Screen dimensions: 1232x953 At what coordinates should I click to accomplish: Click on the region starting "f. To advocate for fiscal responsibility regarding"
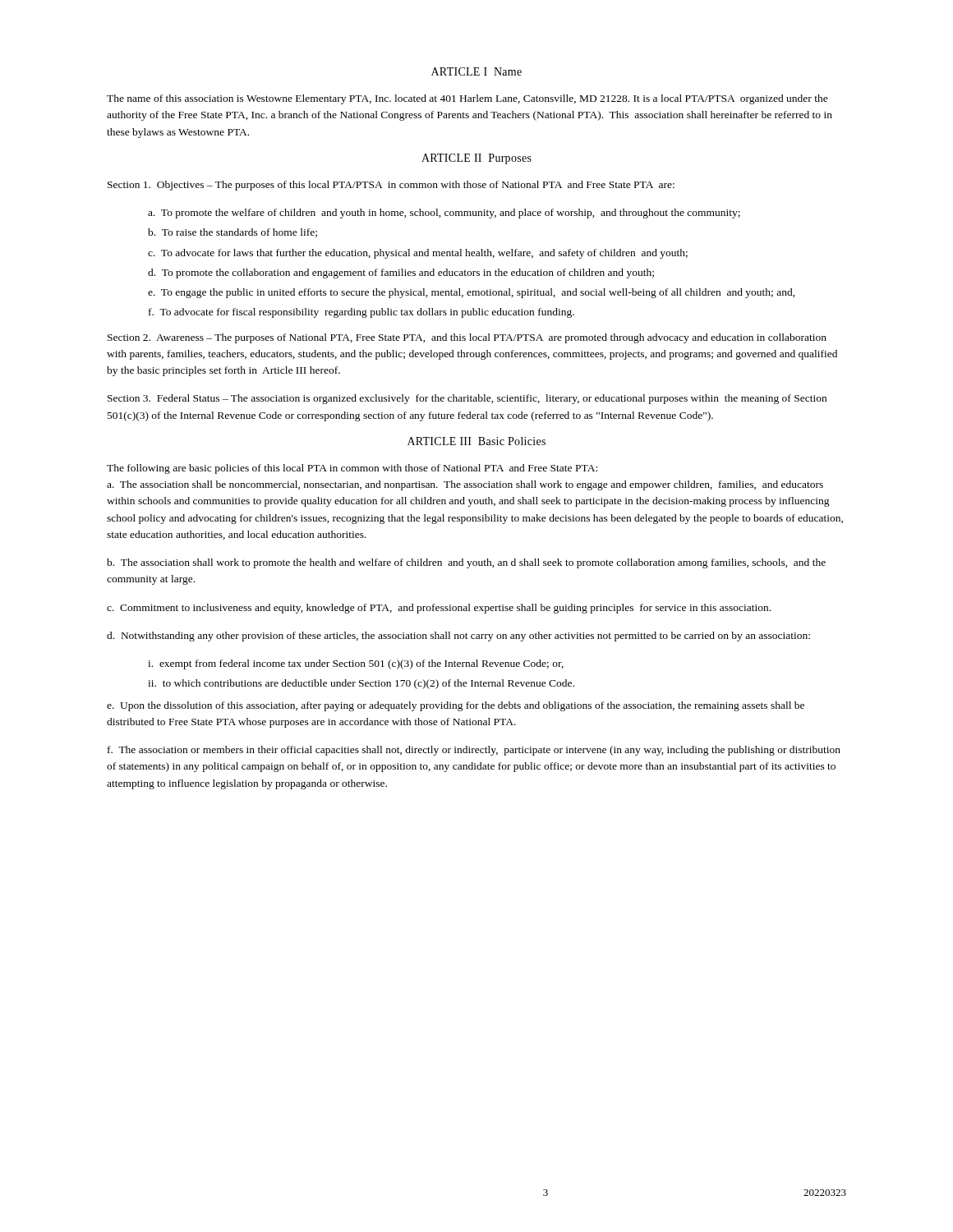pos(361,312)
